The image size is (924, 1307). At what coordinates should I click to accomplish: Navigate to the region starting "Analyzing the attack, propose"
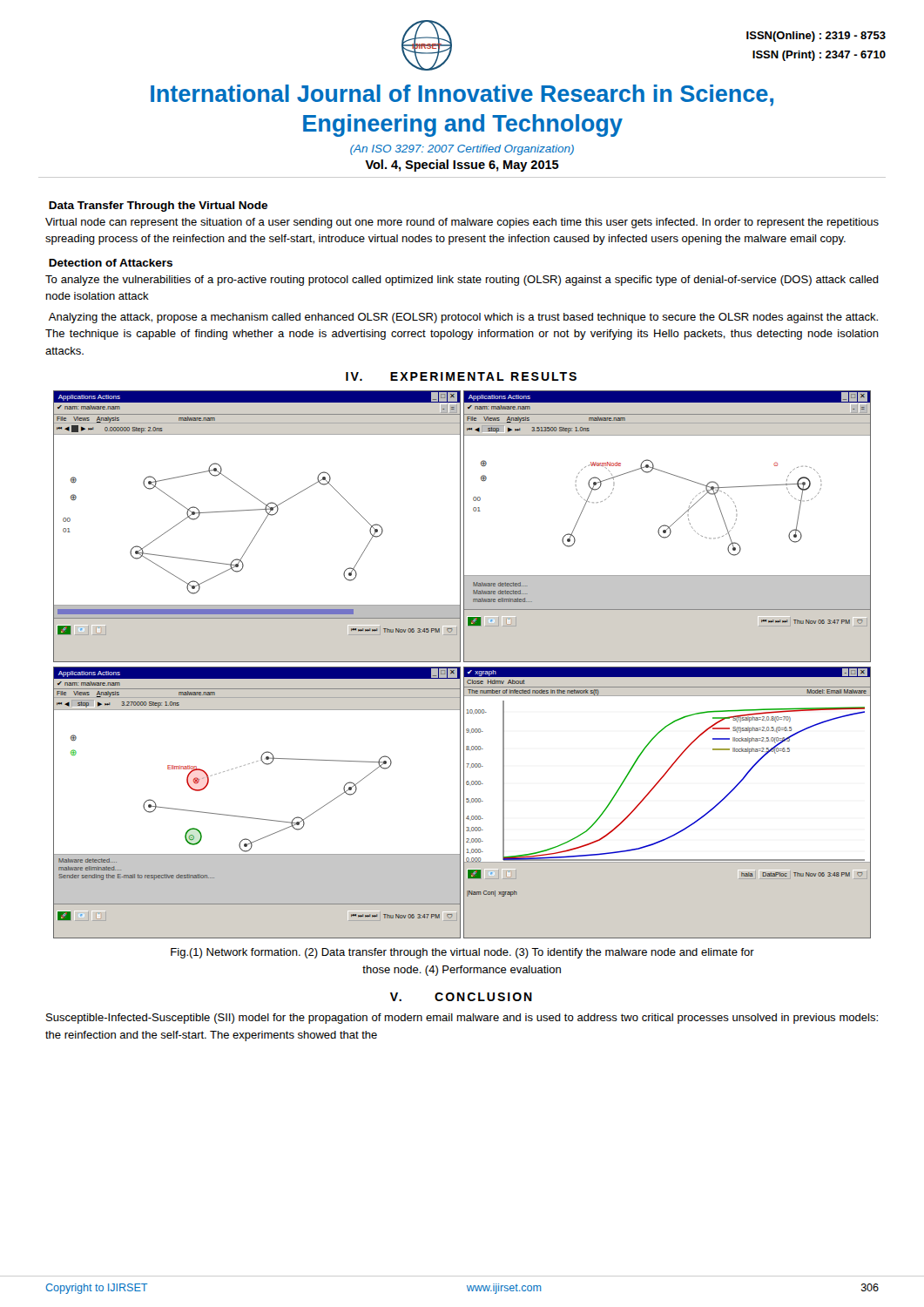[x=462, y=333]
